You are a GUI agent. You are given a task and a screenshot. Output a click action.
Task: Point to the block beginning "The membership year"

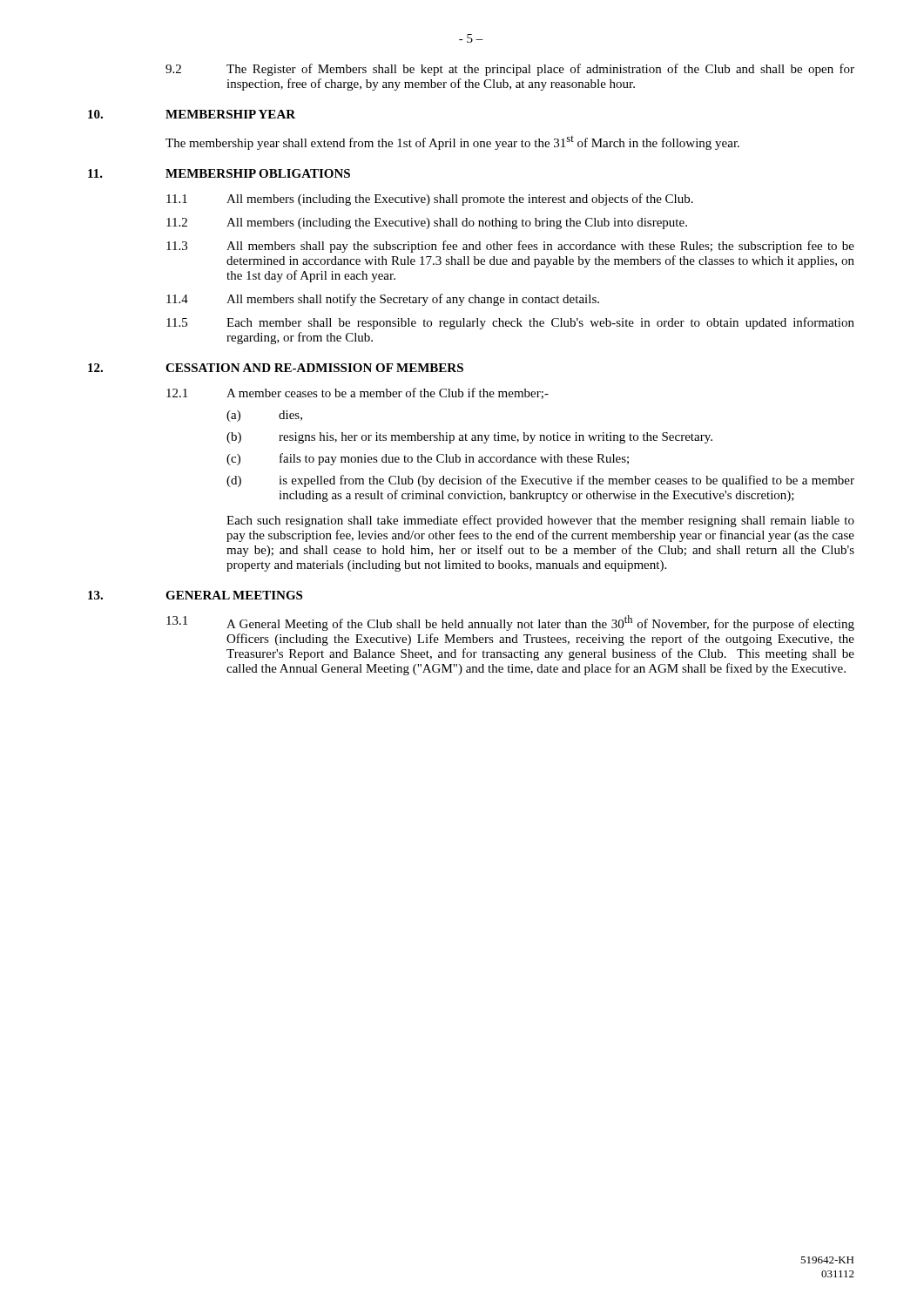pos(453,141)
